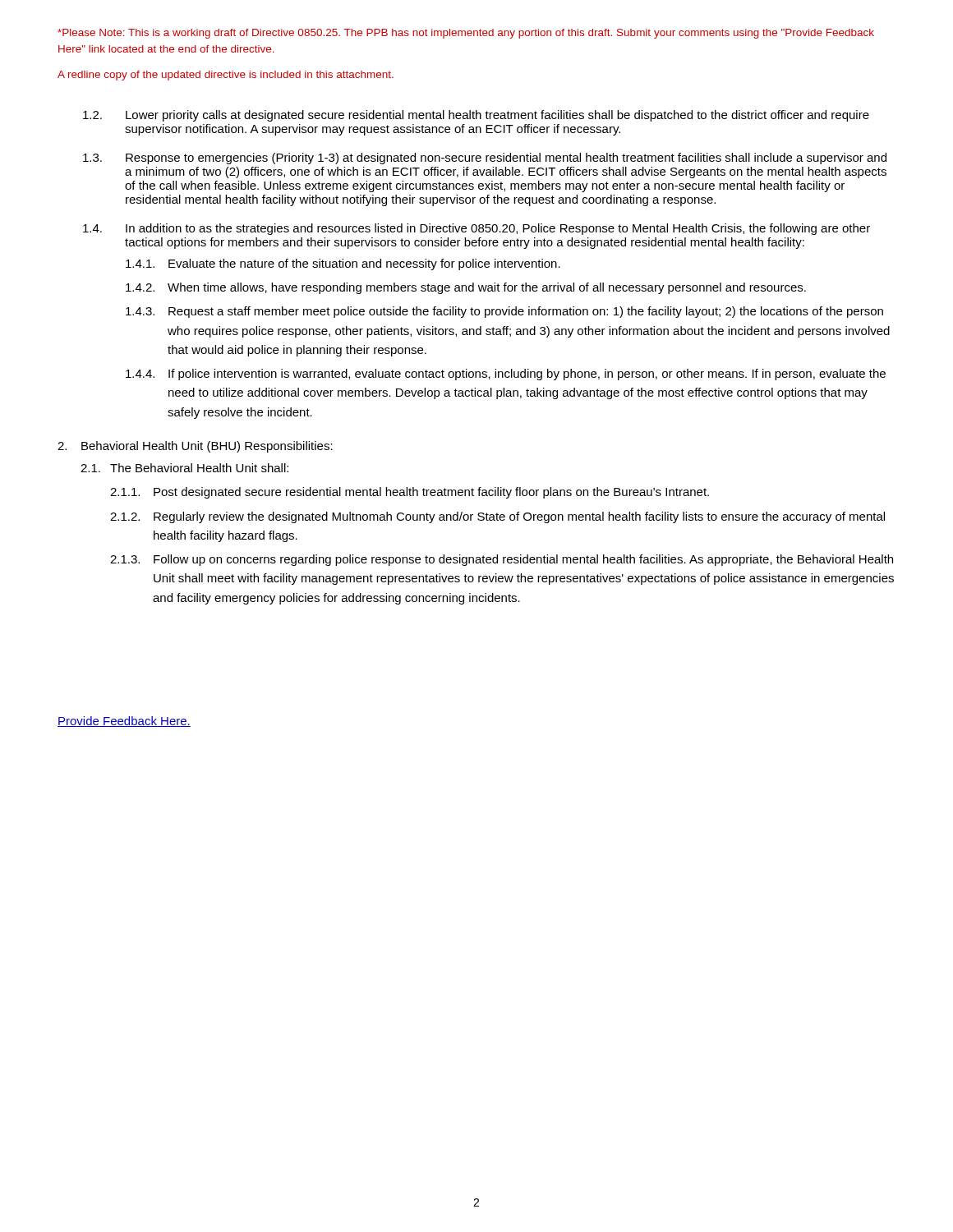The width and height of the screenshot is (953, 1232).
Task: Click on the text block starting "2. Behavioral Health Unit (BHU) Responsibilities: 2.1. The"
Action: 476,521
